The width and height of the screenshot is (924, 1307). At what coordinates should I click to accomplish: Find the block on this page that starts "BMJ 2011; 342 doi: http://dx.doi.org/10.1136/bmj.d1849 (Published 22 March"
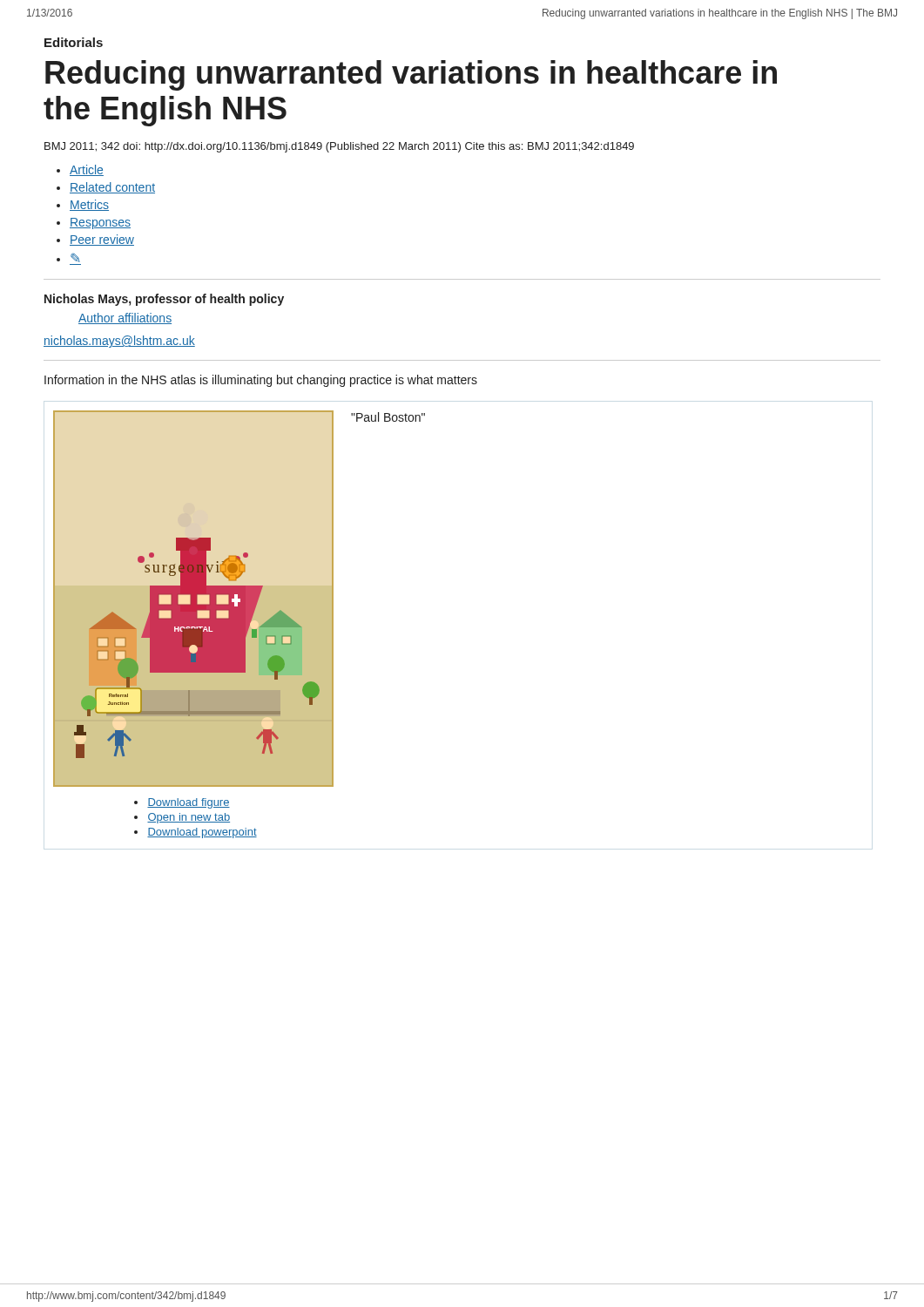[x=339, y=146]
